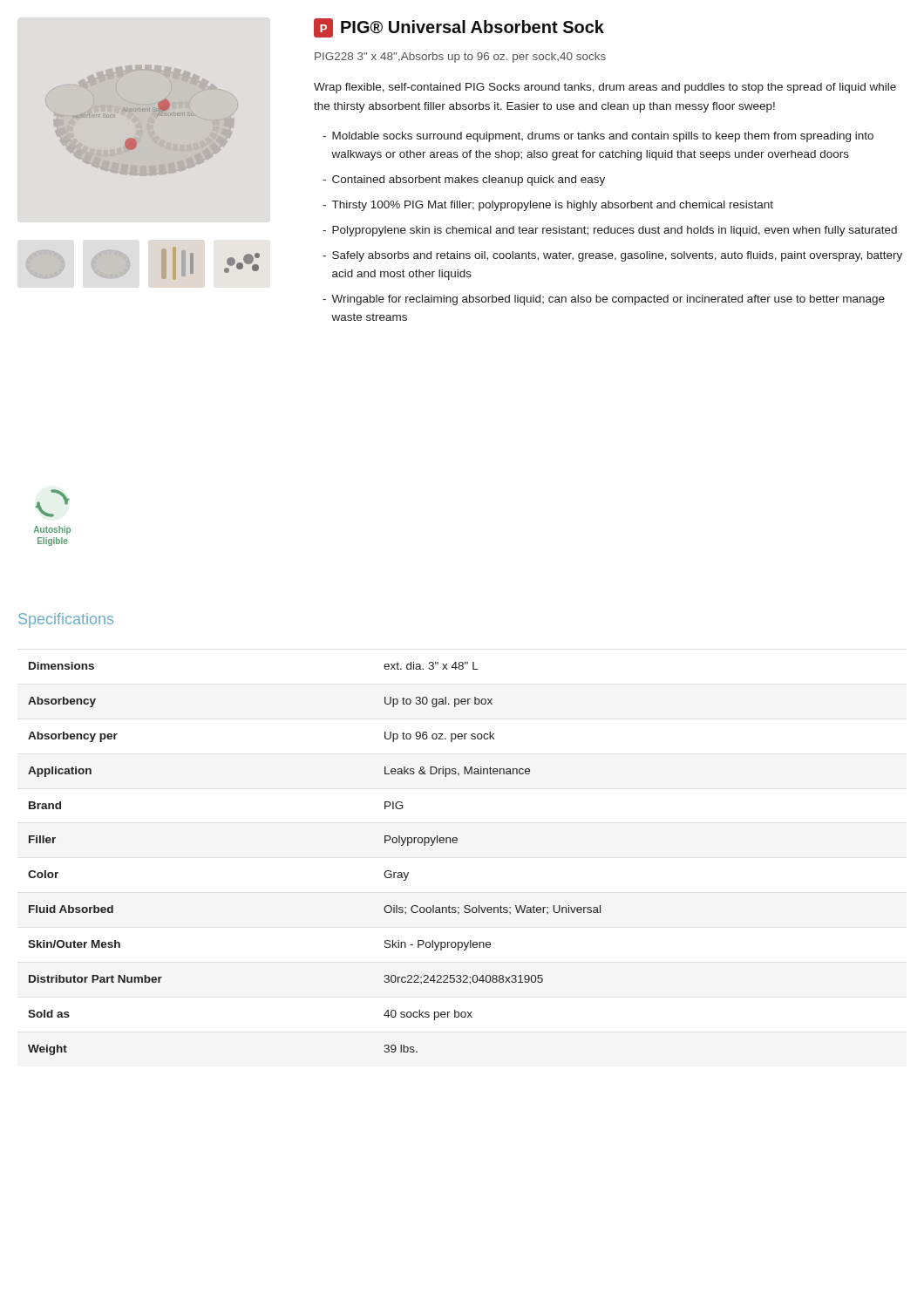Navigate to the text block starting "Wrap flexible, self-contained"
The width and height of the screenshot is (924, 1308).
click(605, 96)
